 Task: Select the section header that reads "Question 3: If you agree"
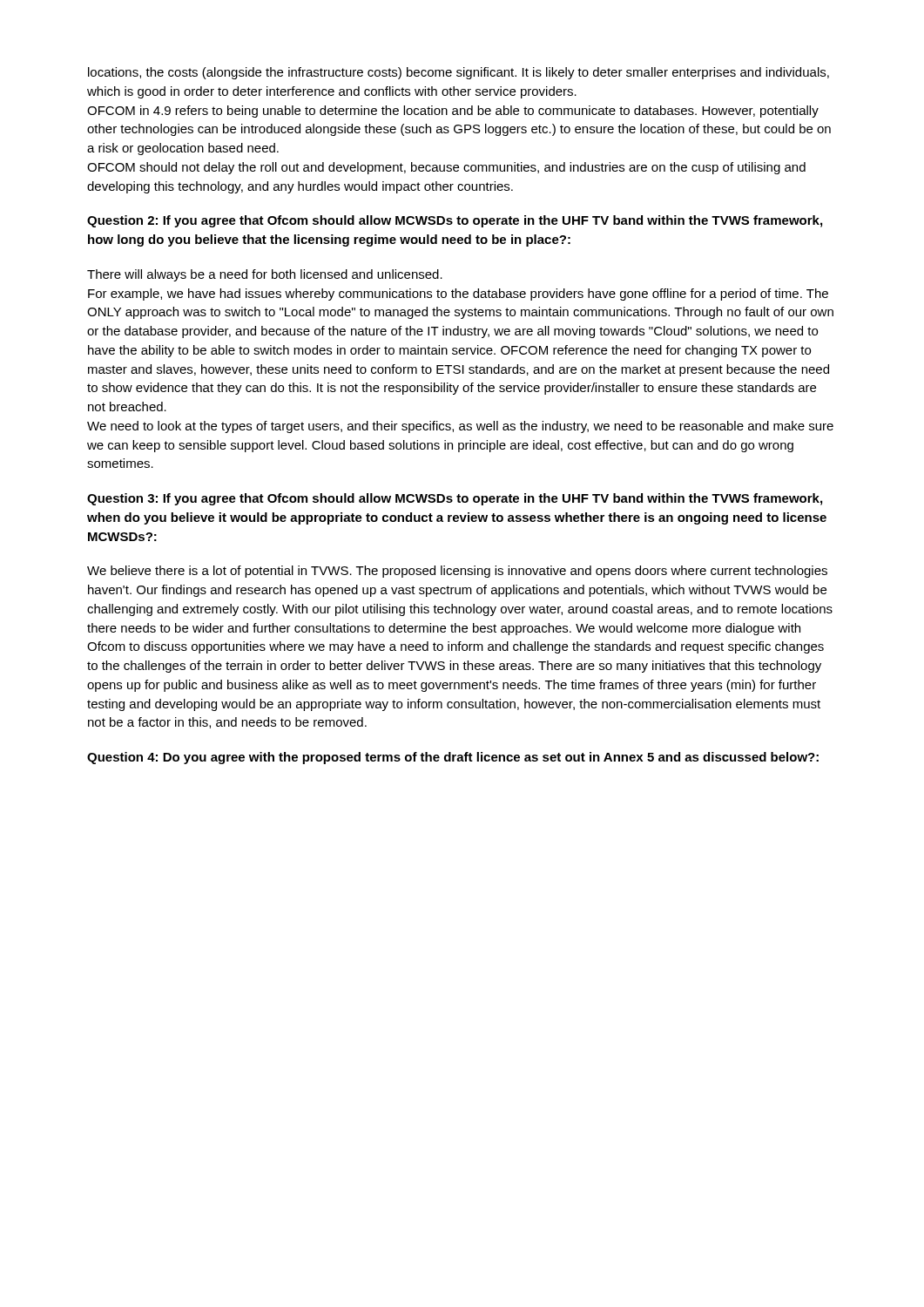click(x=457, y=517)
